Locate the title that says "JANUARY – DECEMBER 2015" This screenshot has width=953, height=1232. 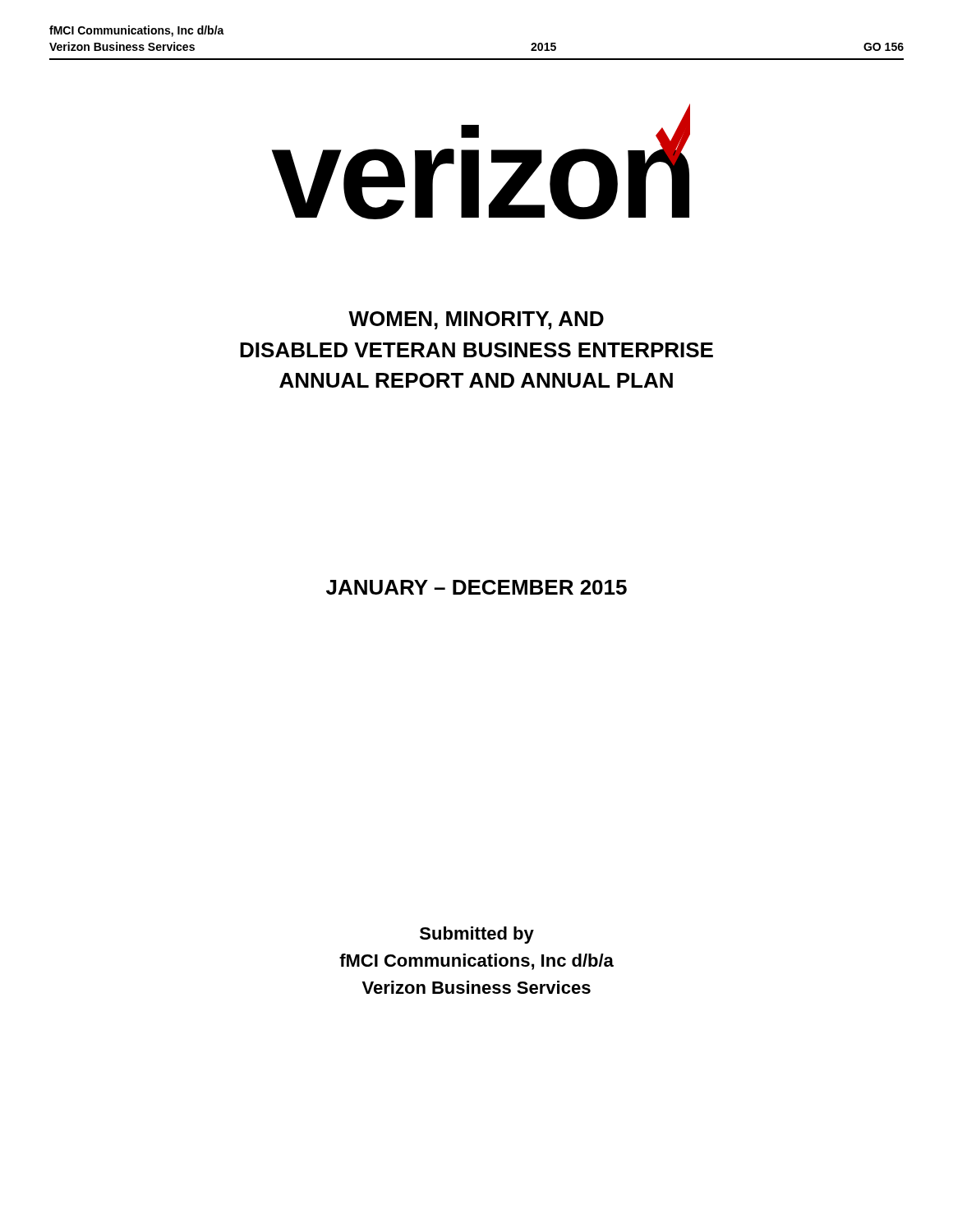[x=476, y=588]
